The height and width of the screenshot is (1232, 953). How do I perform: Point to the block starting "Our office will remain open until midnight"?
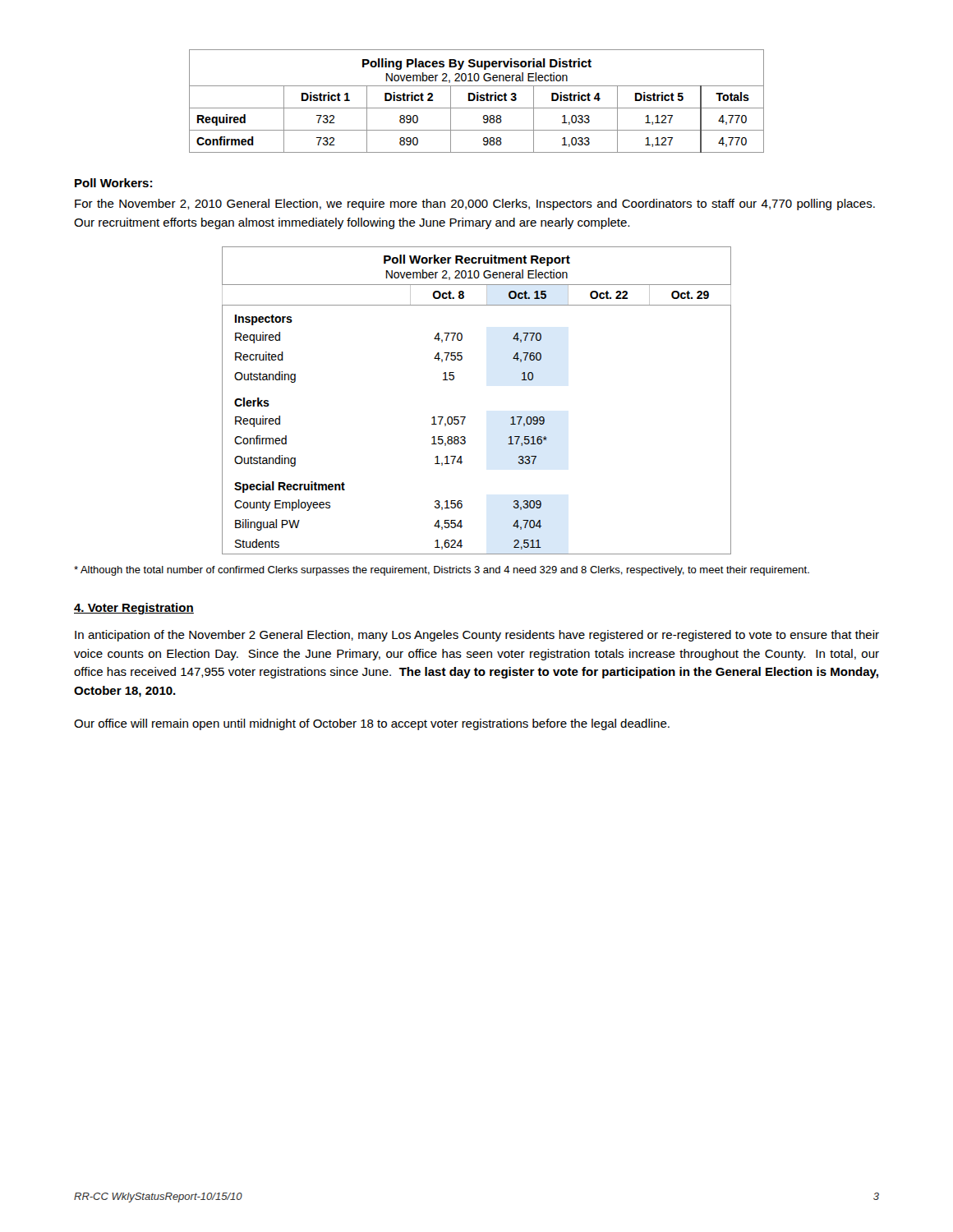[x=476, y=724]
